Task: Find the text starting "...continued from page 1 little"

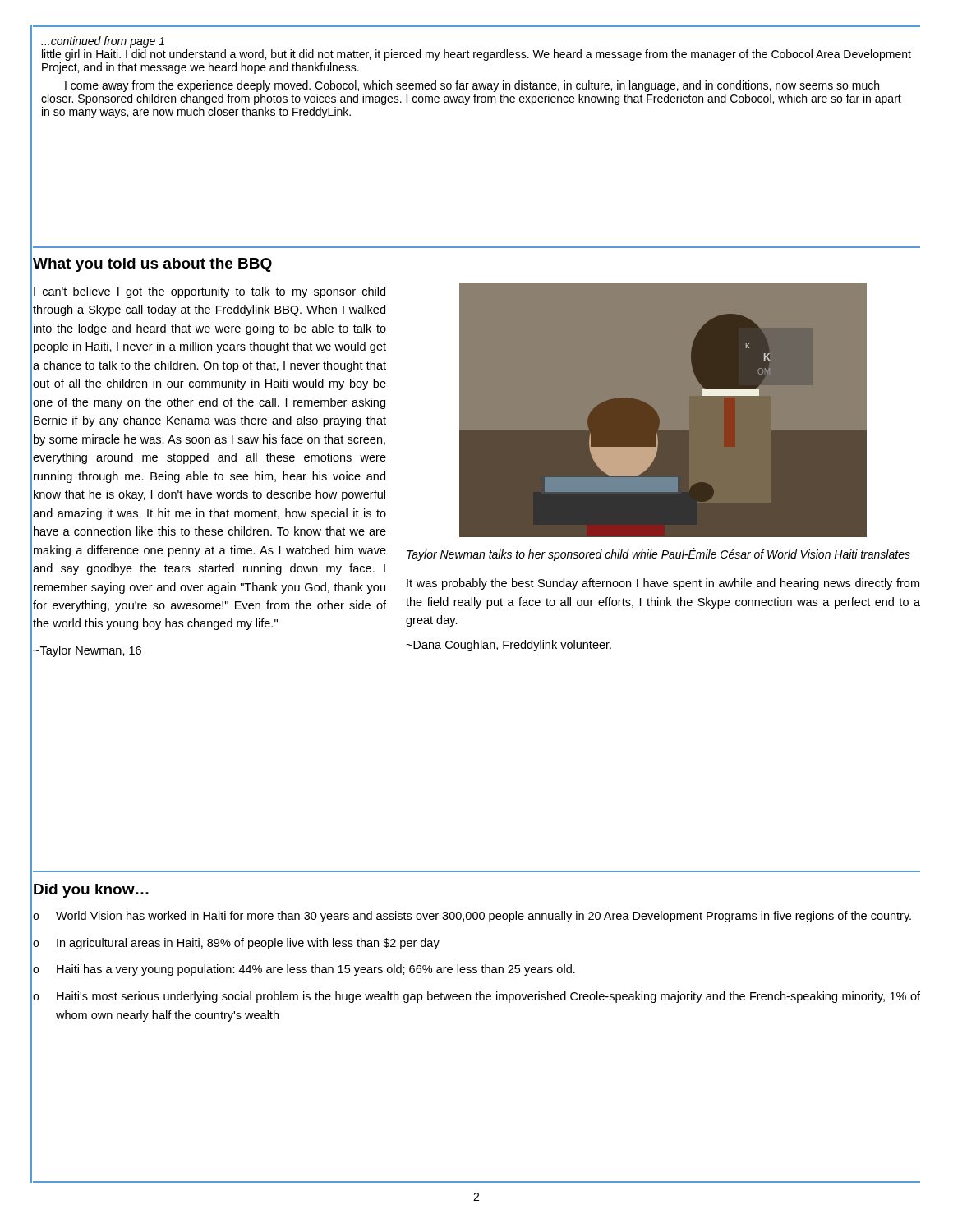Action: point(476,76)
